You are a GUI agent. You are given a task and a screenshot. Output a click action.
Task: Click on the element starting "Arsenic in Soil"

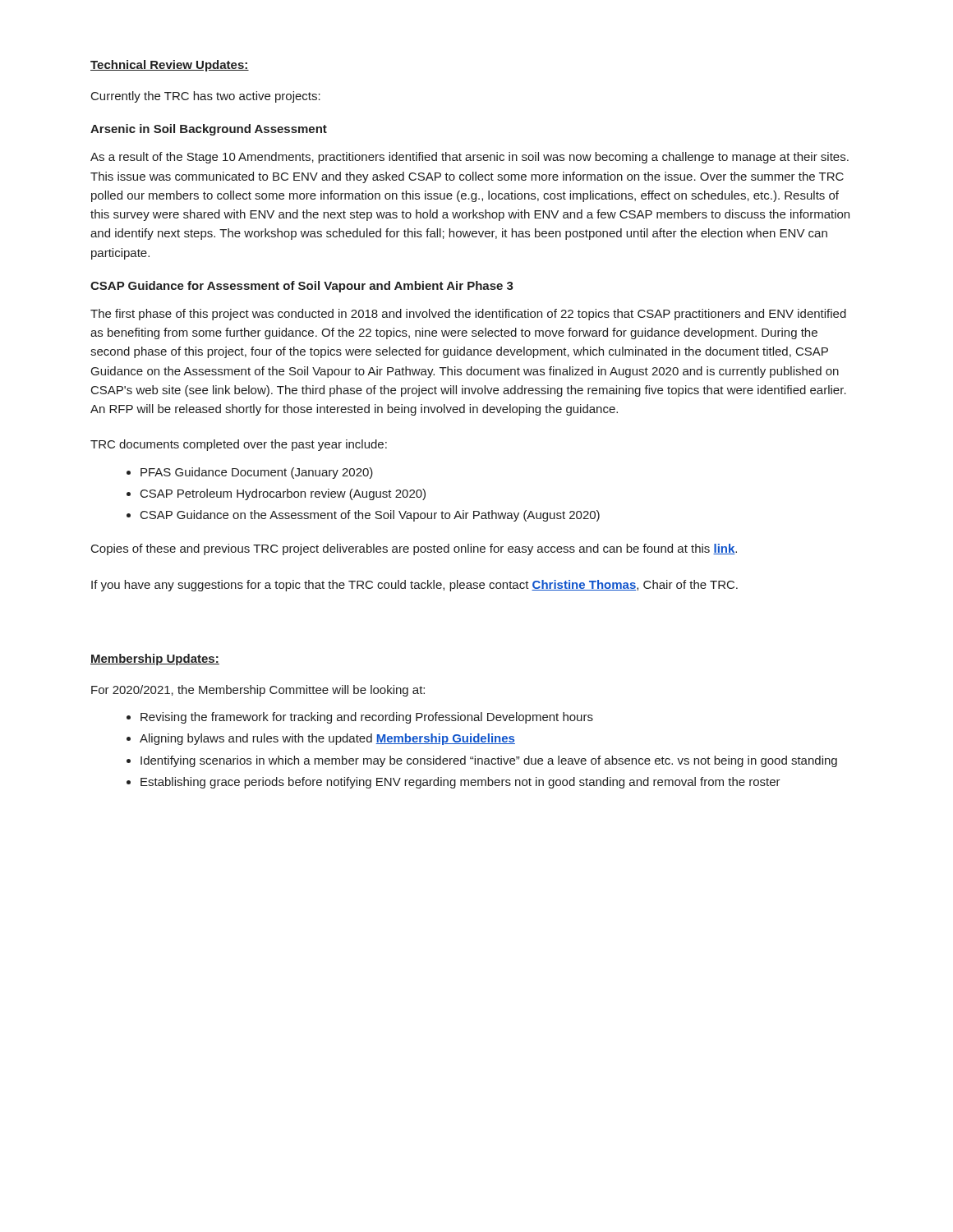point(209,129)
